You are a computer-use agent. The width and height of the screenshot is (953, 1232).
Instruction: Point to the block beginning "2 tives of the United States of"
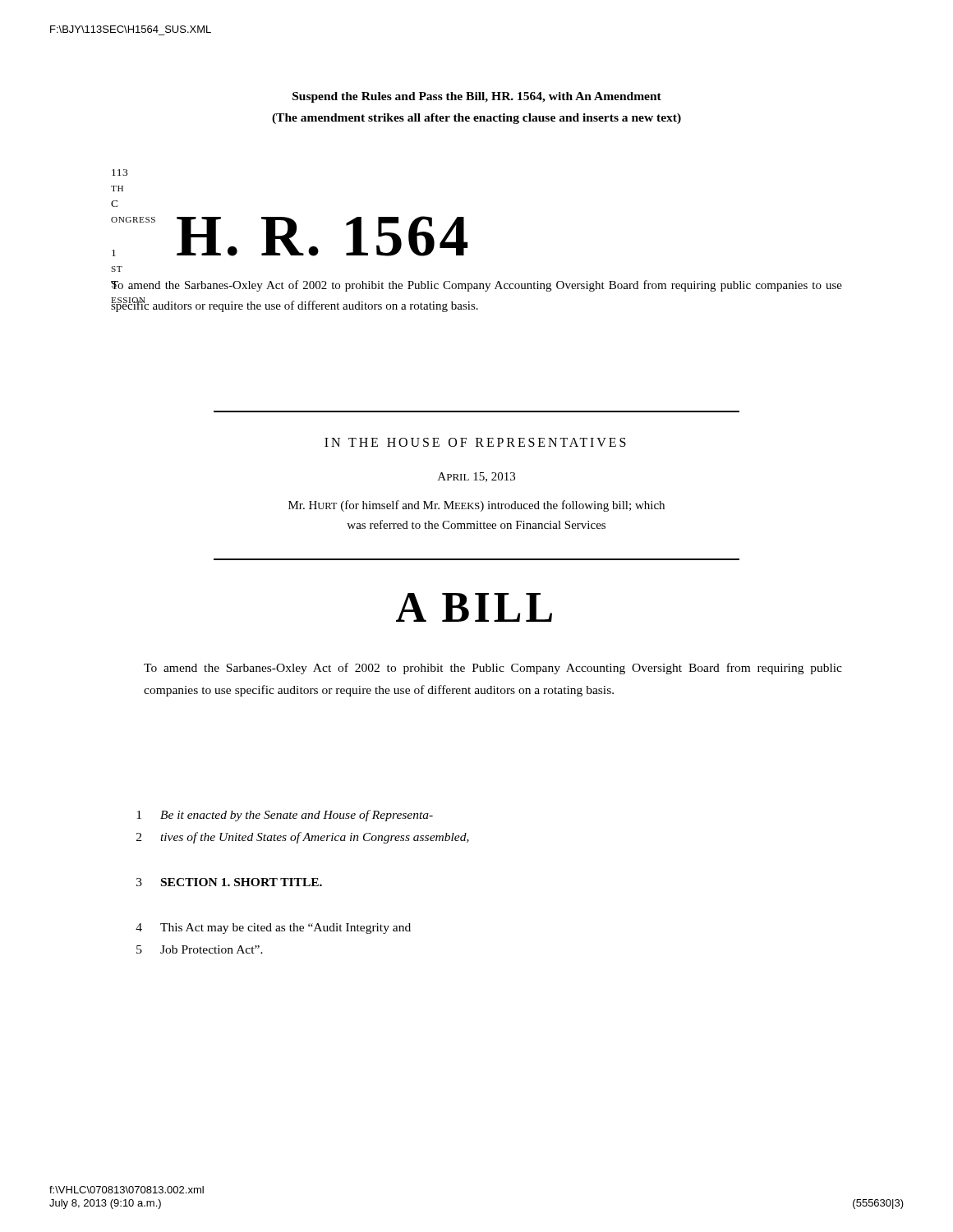[476, 837]
